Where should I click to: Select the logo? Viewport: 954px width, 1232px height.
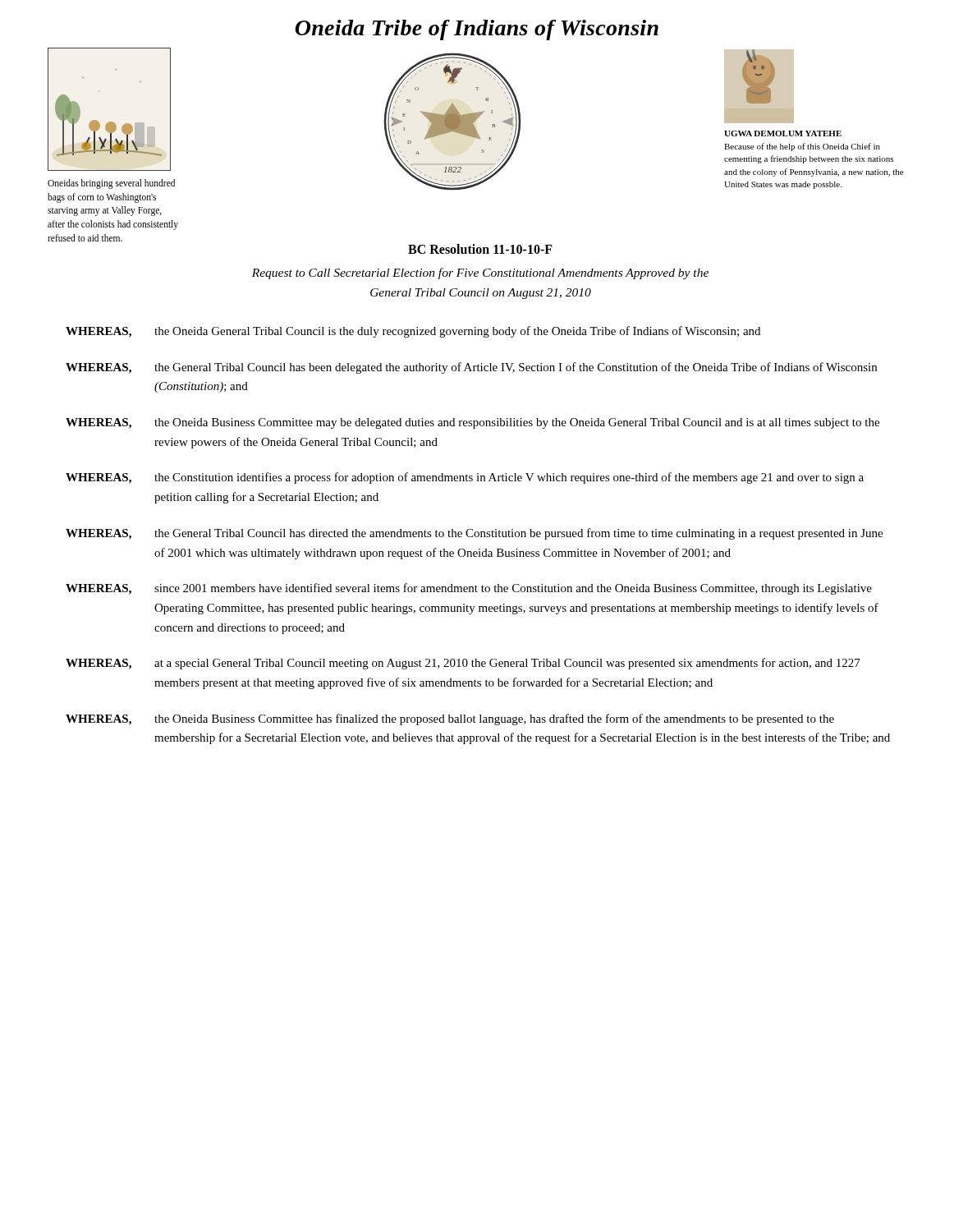coord(452,121)
